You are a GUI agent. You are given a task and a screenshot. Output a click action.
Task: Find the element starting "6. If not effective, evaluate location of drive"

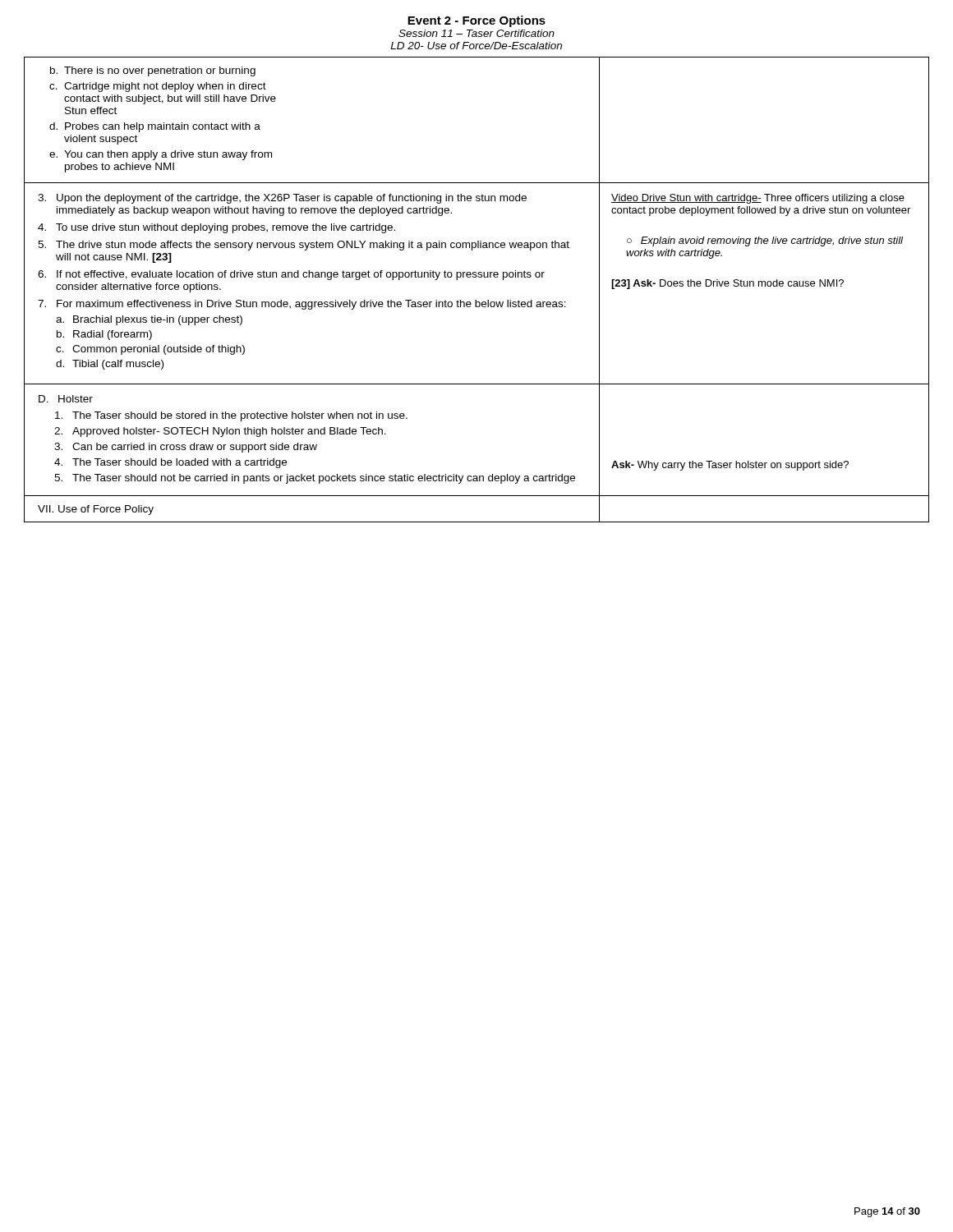coord(312,280)
